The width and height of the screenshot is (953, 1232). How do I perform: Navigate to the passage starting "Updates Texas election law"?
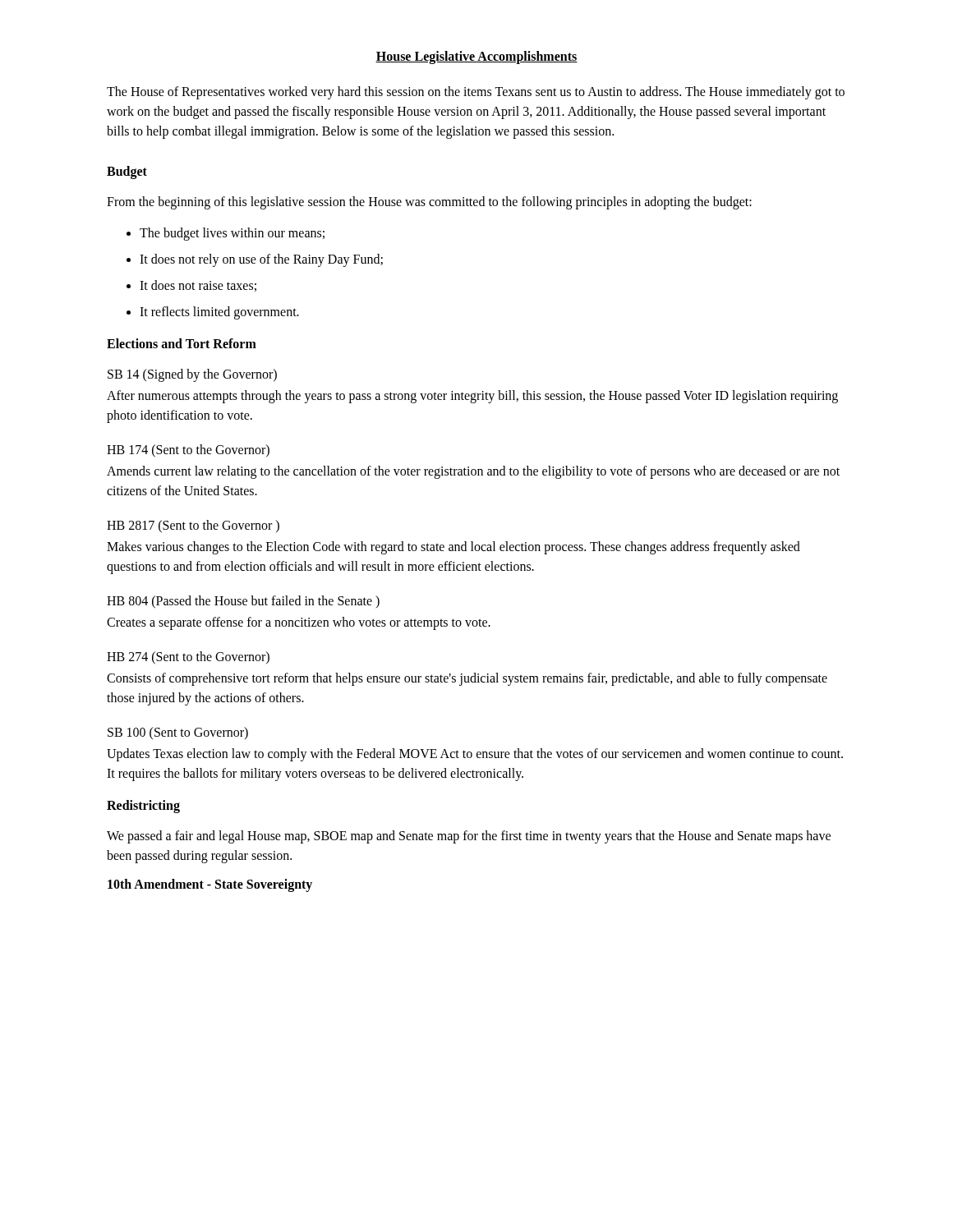[x=475, y=763]
